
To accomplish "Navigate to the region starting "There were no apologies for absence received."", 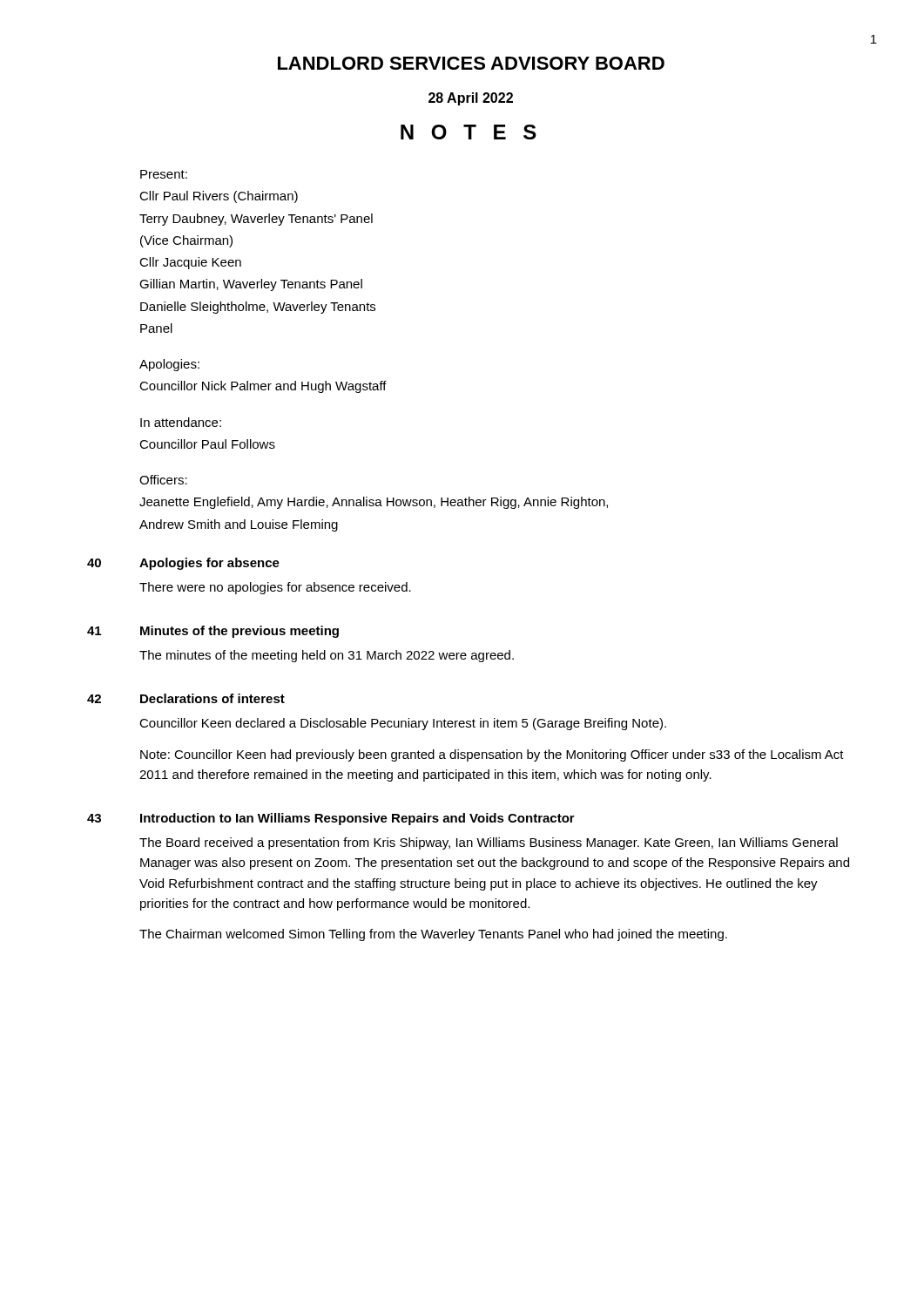I will point(275,588).
